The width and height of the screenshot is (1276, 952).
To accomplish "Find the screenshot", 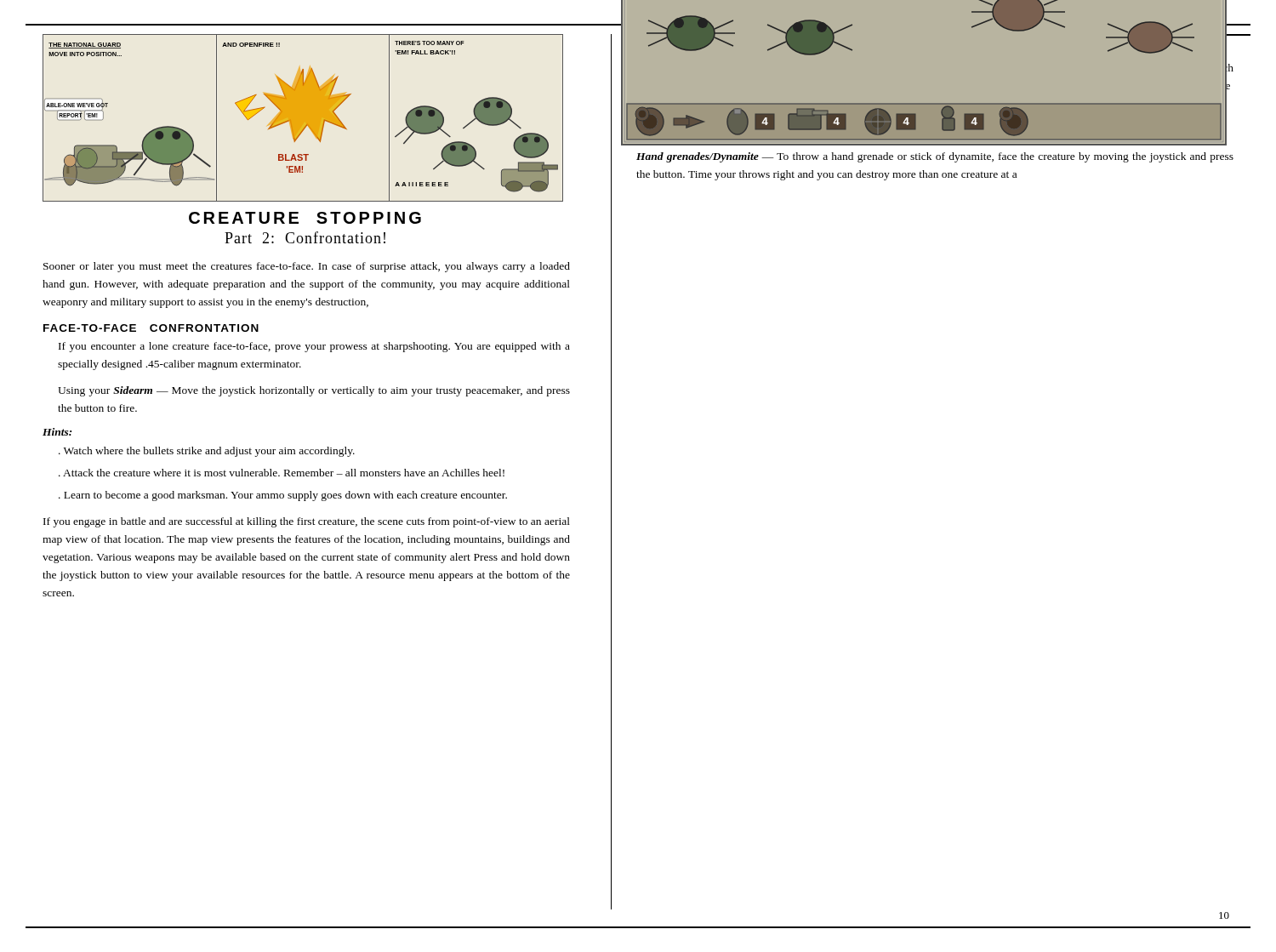I will [924, 73].
